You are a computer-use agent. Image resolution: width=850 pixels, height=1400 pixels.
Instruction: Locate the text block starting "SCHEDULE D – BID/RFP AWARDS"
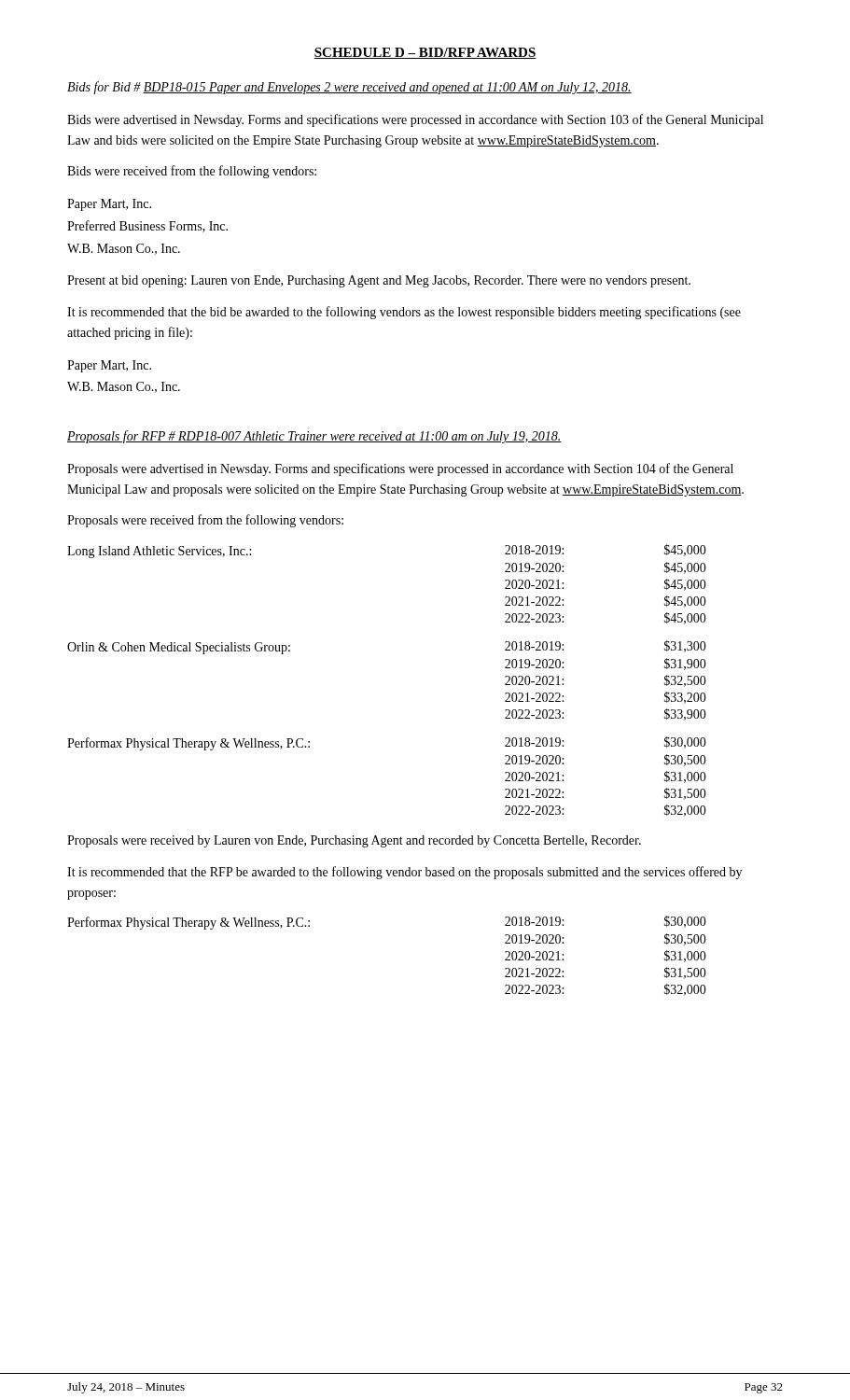pos(425,52)
